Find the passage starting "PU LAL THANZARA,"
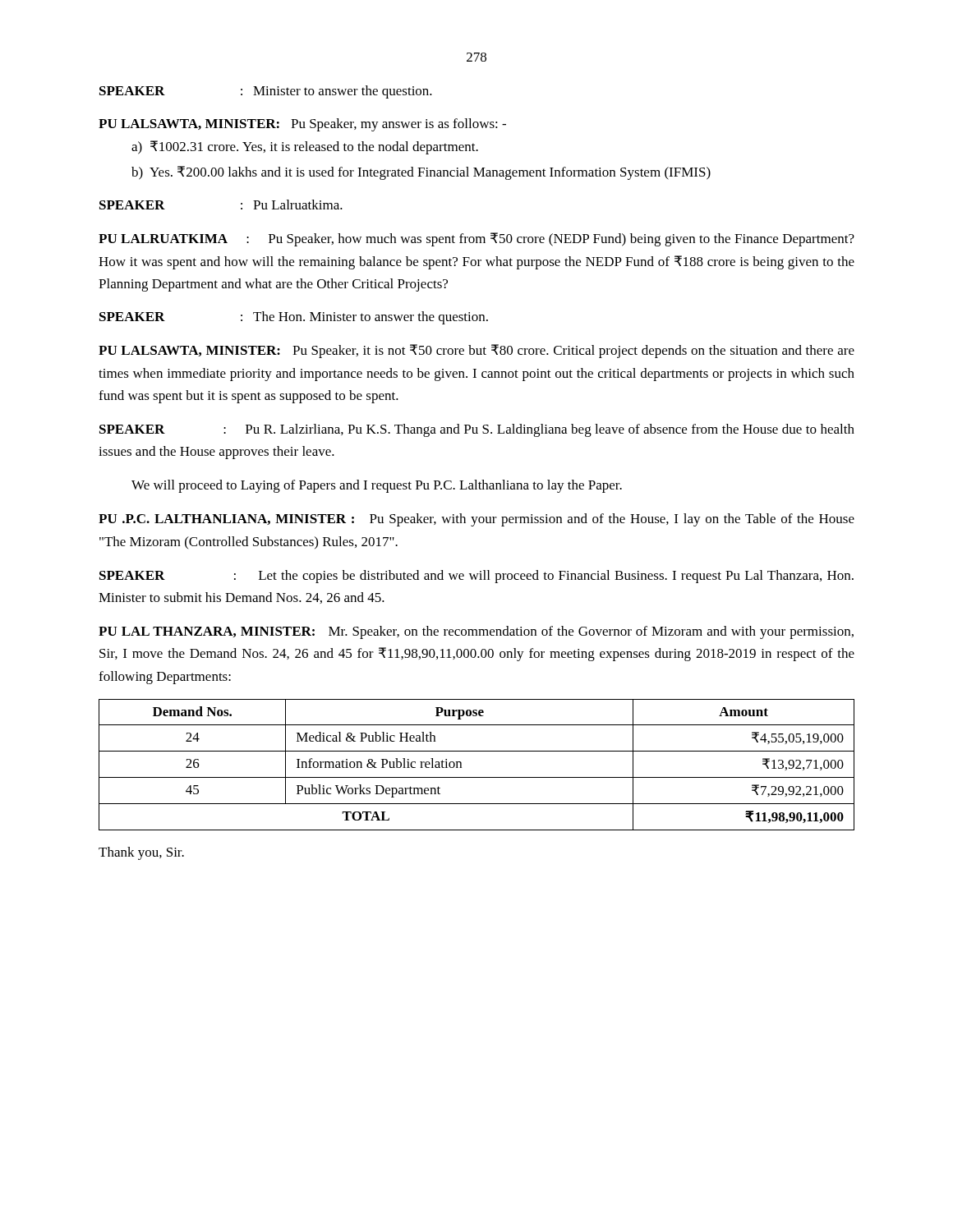This screenshot has width=953, height=1232. [x=476, y=654]
